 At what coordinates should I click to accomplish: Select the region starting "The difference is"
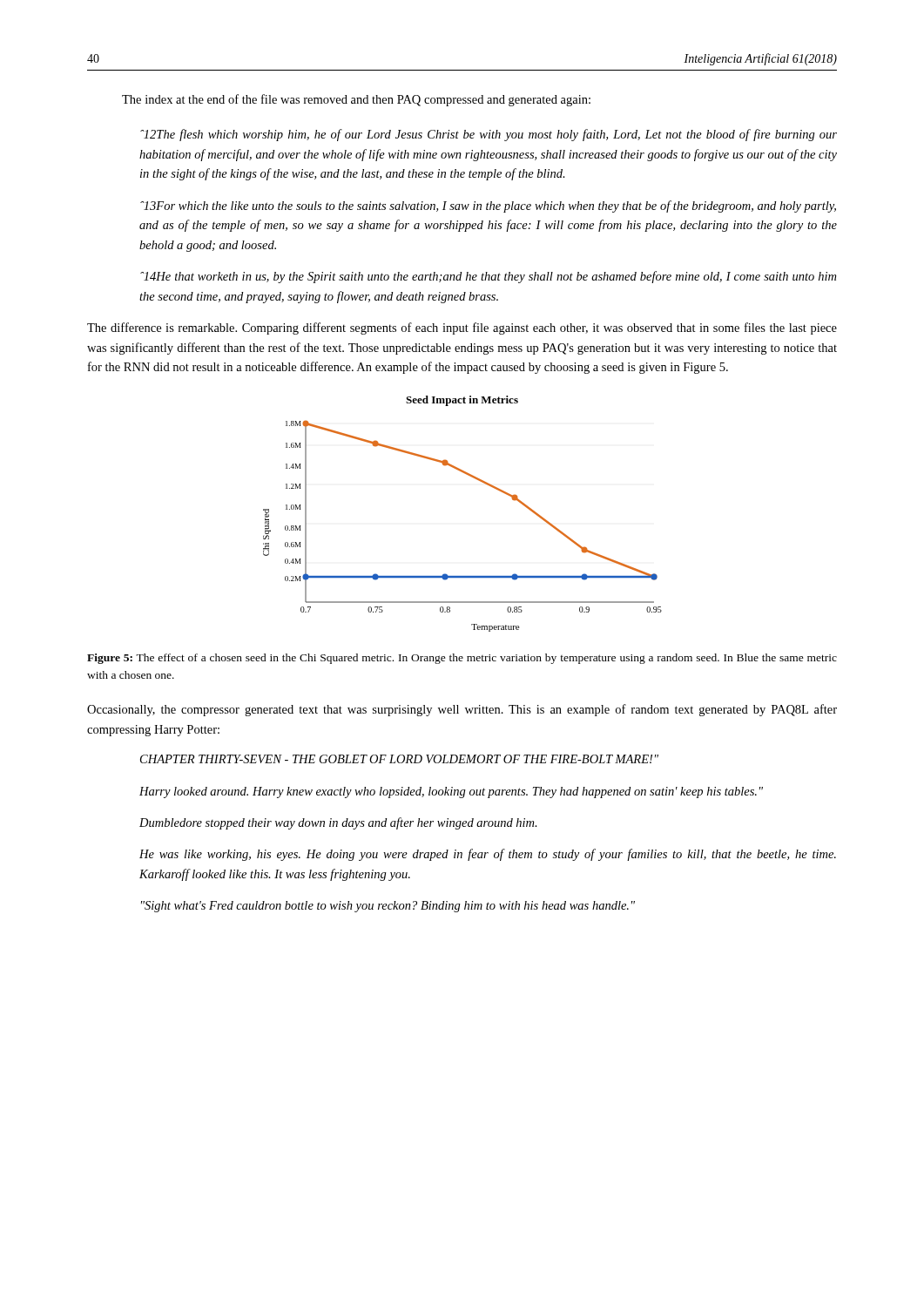(x=462, y=347)
